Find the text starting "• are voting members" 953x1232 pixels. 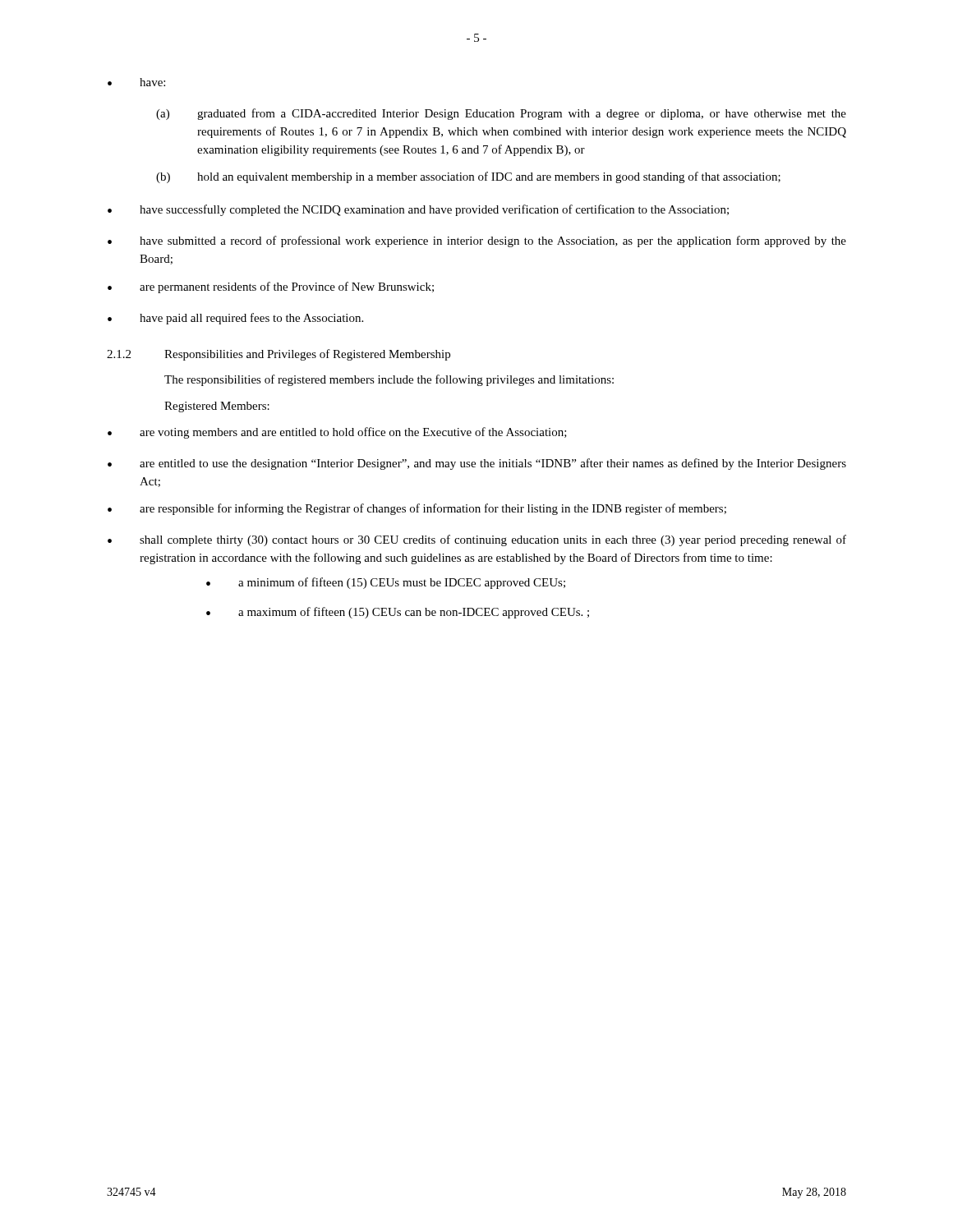(x=476, y=434)
